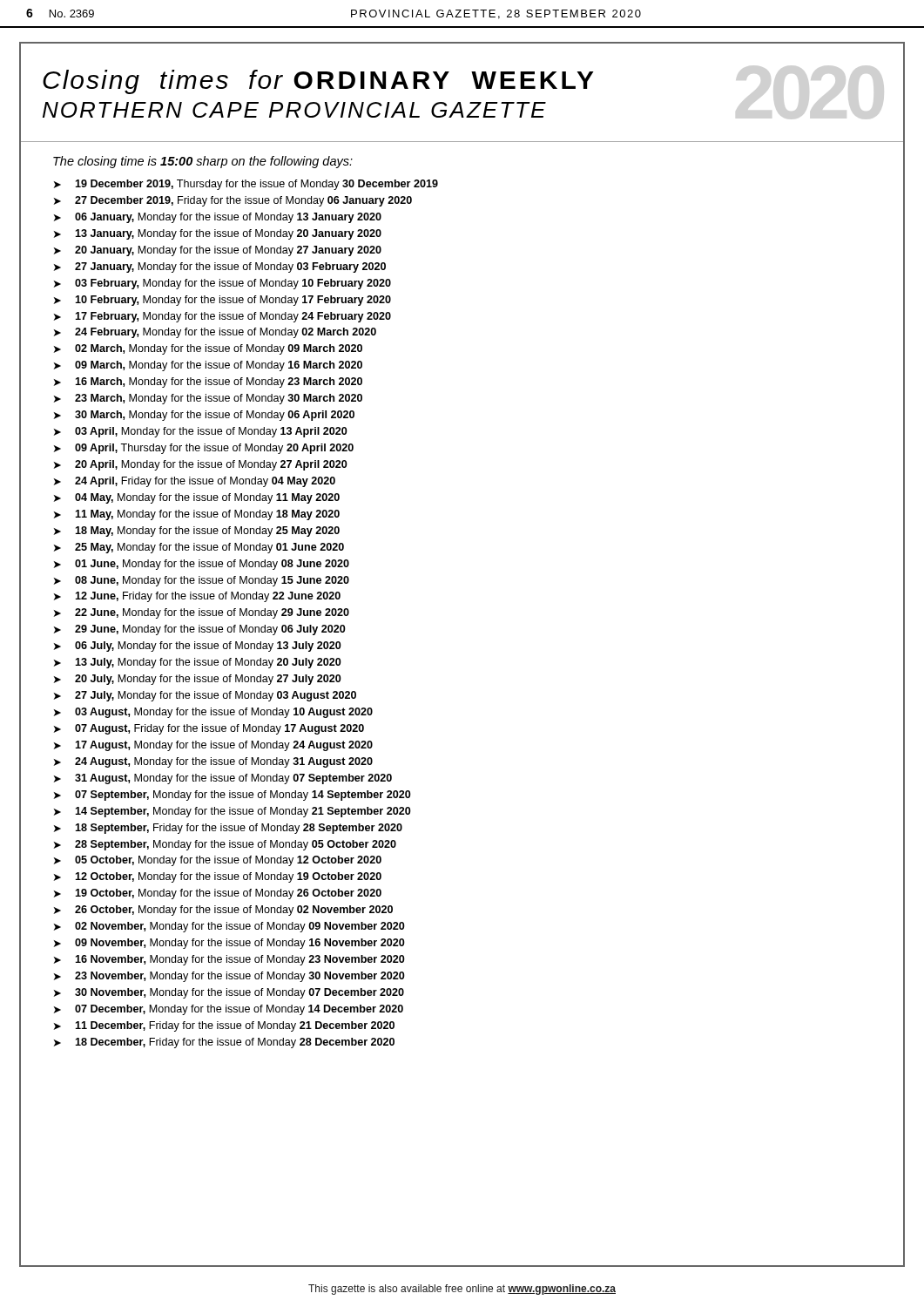This screenshot has height=1307, width=924.
Task: Locate the text starting "➤ 12 October, Monday for the issue"
Action: tap(217, 878)
